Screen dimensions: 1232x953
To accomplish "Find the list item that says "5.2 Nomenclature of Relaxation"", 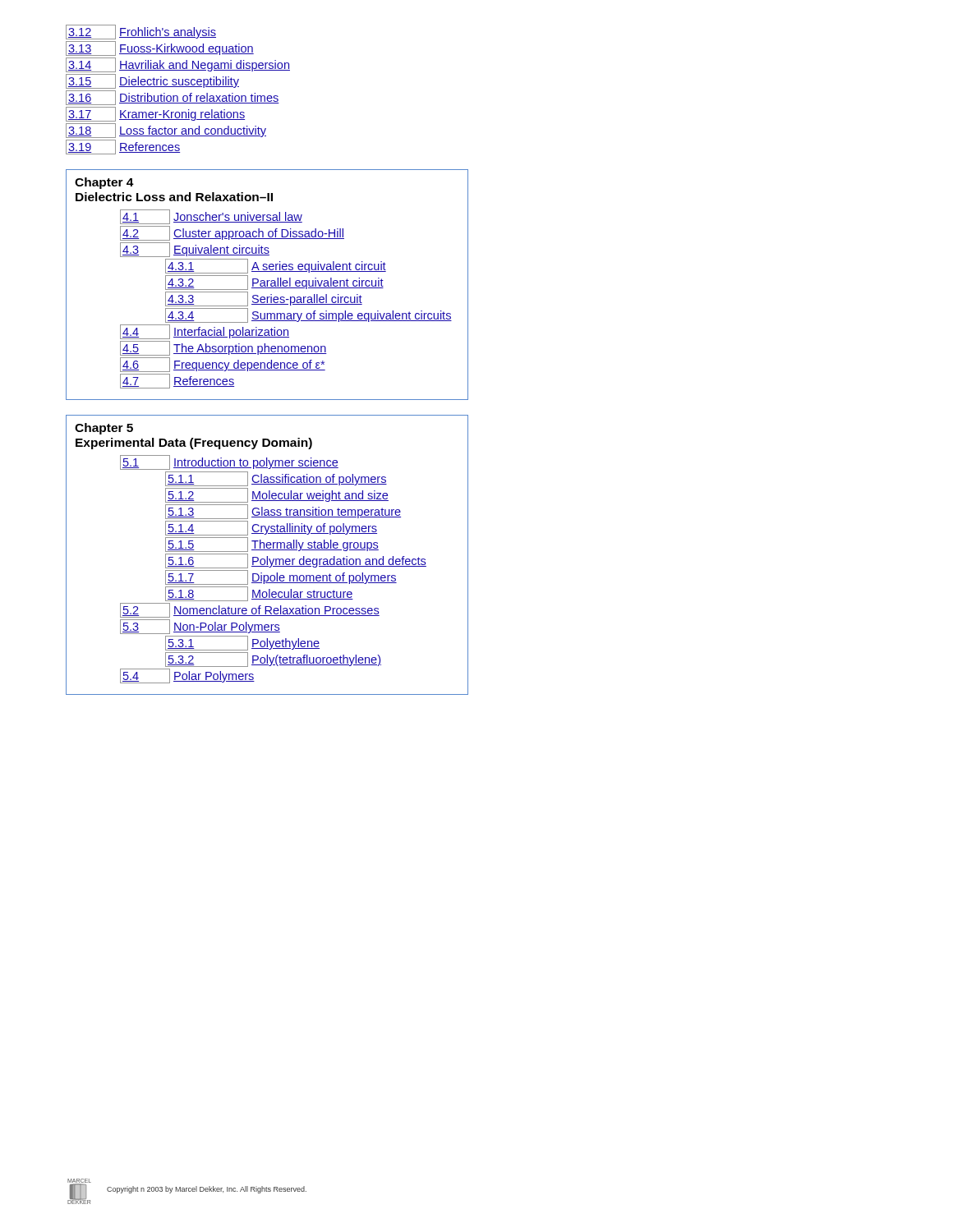I will [x=250, y=610].
